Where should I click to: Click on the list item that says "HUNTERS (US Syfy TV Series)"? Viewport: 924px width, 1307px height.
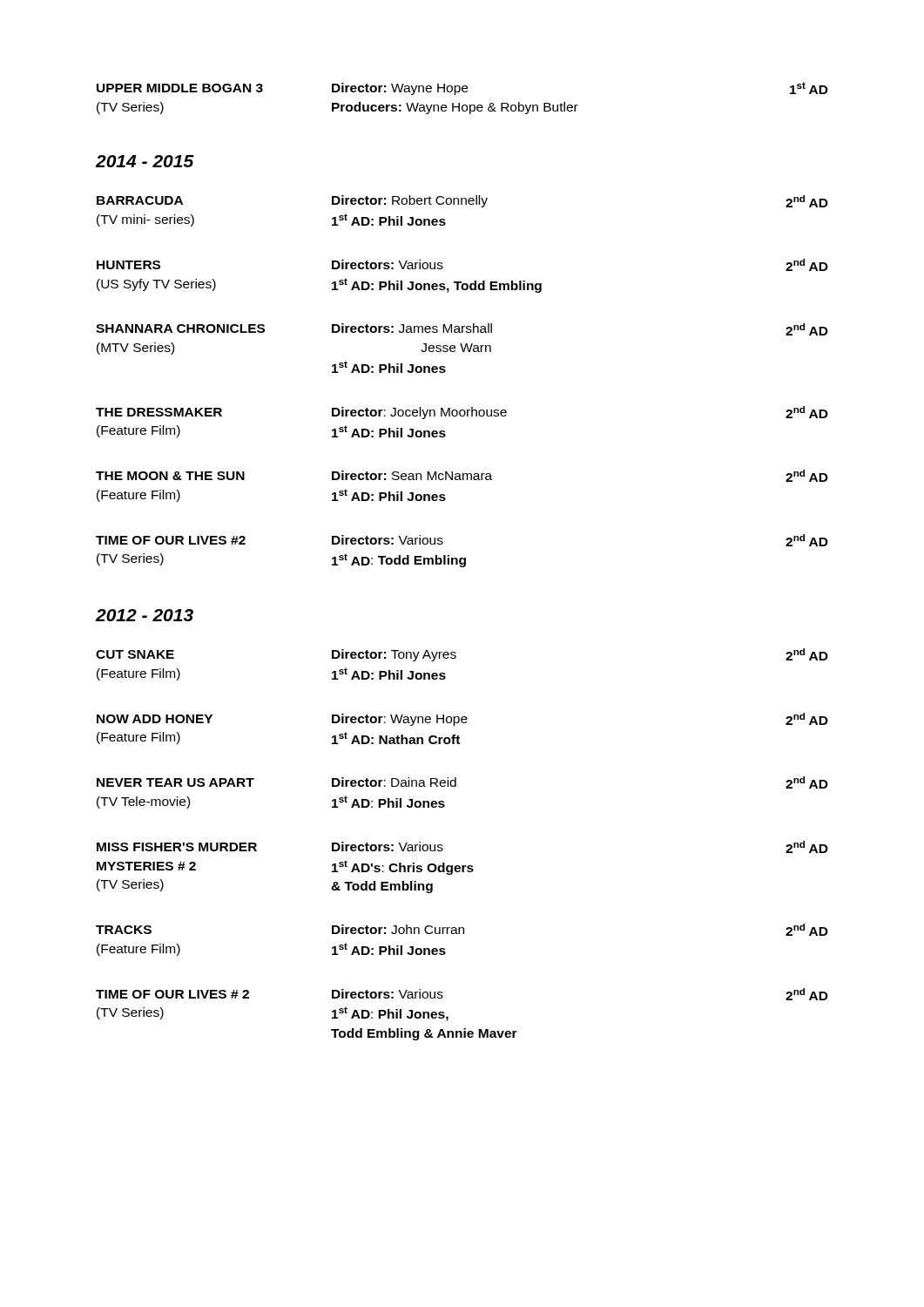pyautogui.click(x=462, y=275)
